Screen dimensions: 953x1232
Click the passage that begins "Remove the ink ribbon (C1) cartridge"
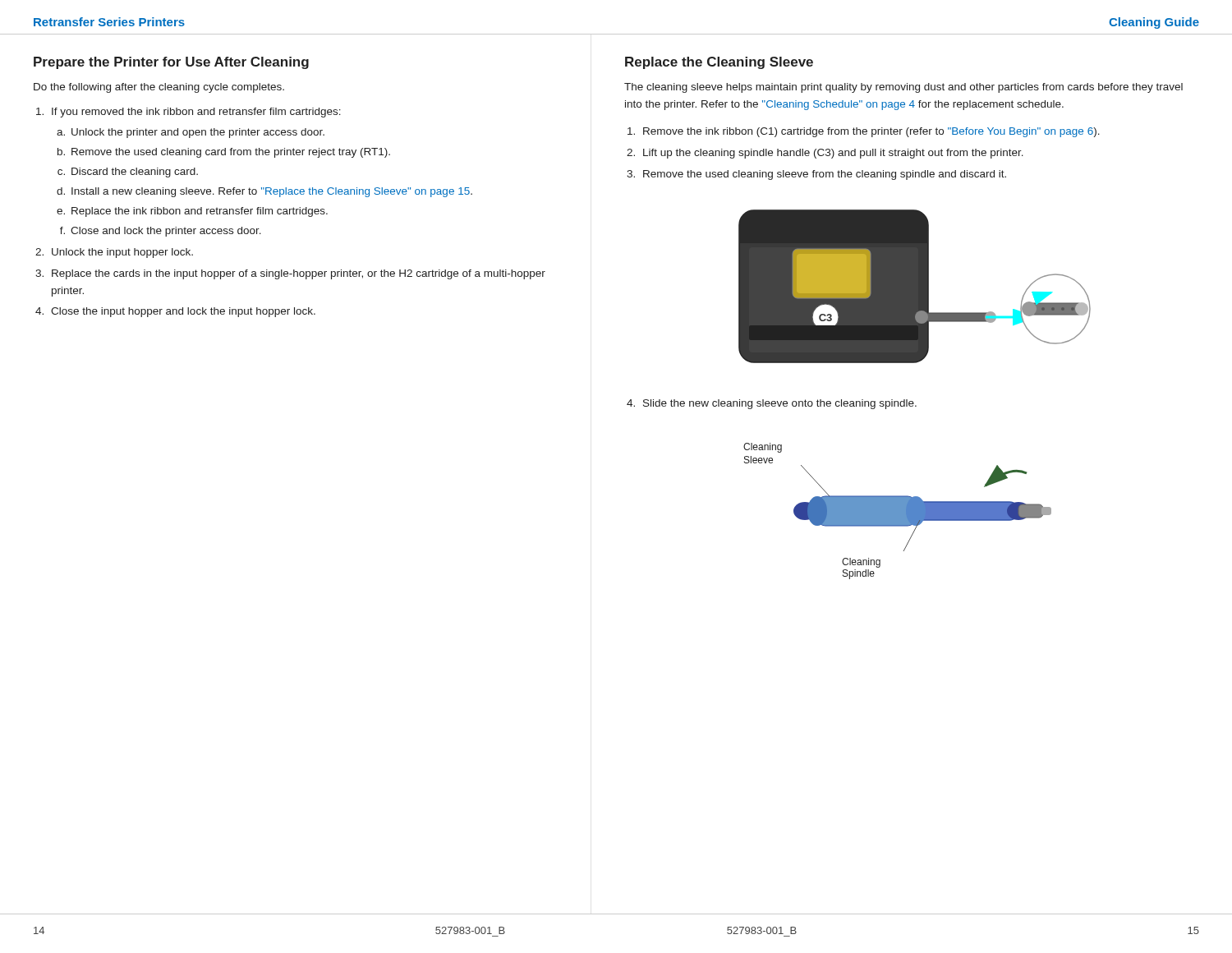click(x=871, y=131)
